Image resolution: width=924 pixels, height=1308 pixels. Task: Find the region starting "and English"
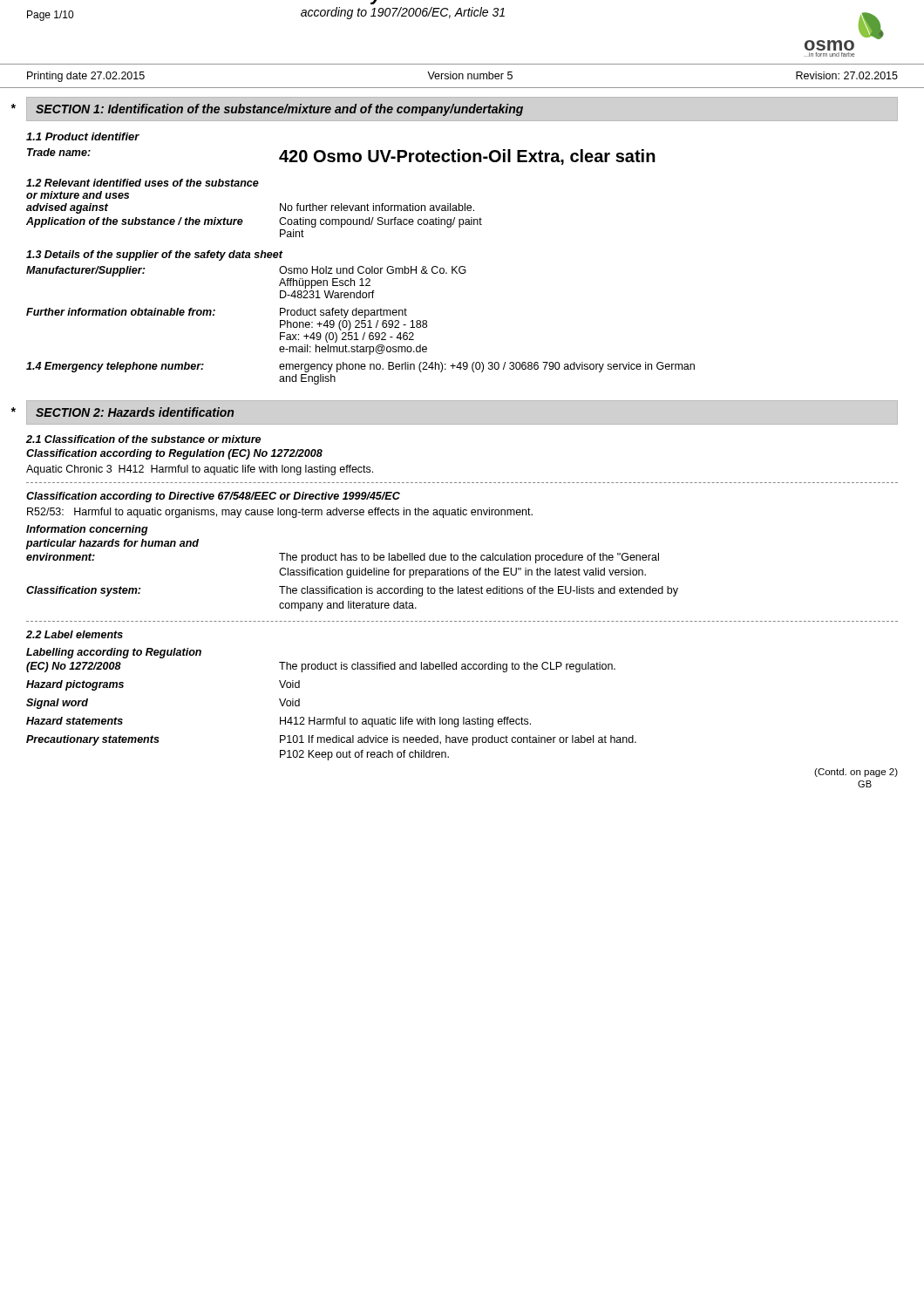pyautogui.click(x=307, y=378)
